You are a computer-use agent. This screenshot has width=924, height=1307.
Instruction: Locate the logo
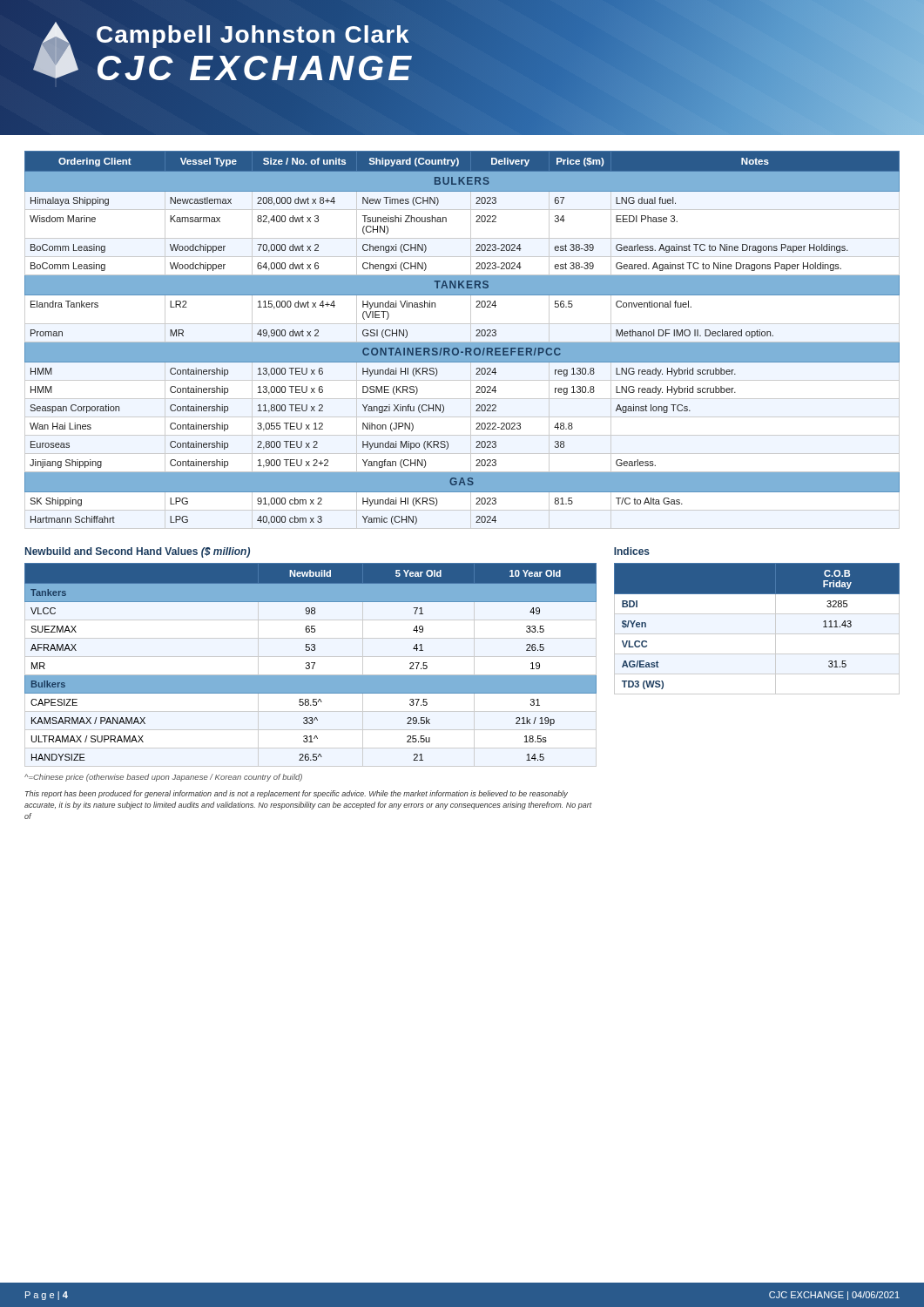(462, 68)
